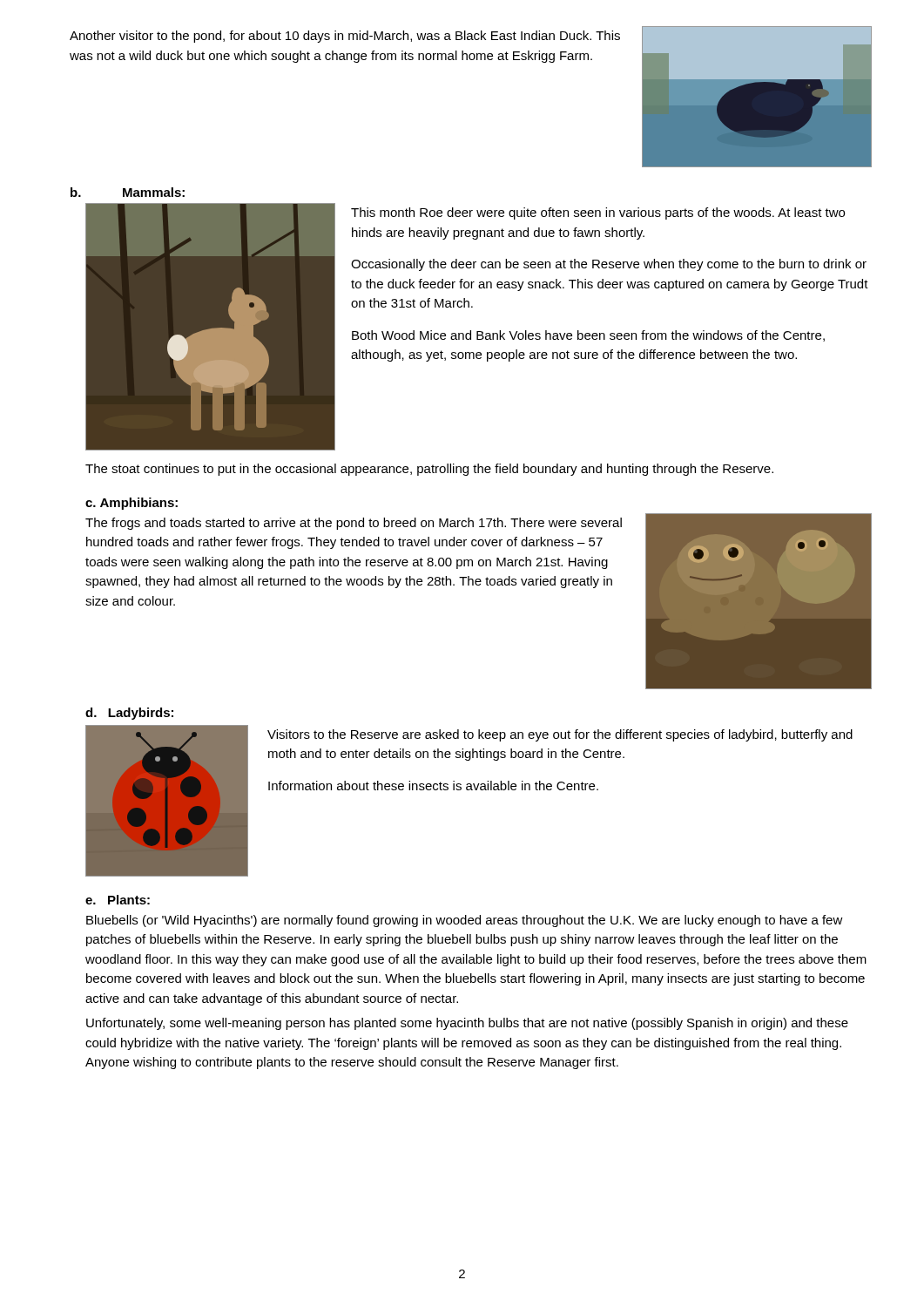Select the element starting "e. Plants:"
924x1307 pixels.
(x=118, y=899)
